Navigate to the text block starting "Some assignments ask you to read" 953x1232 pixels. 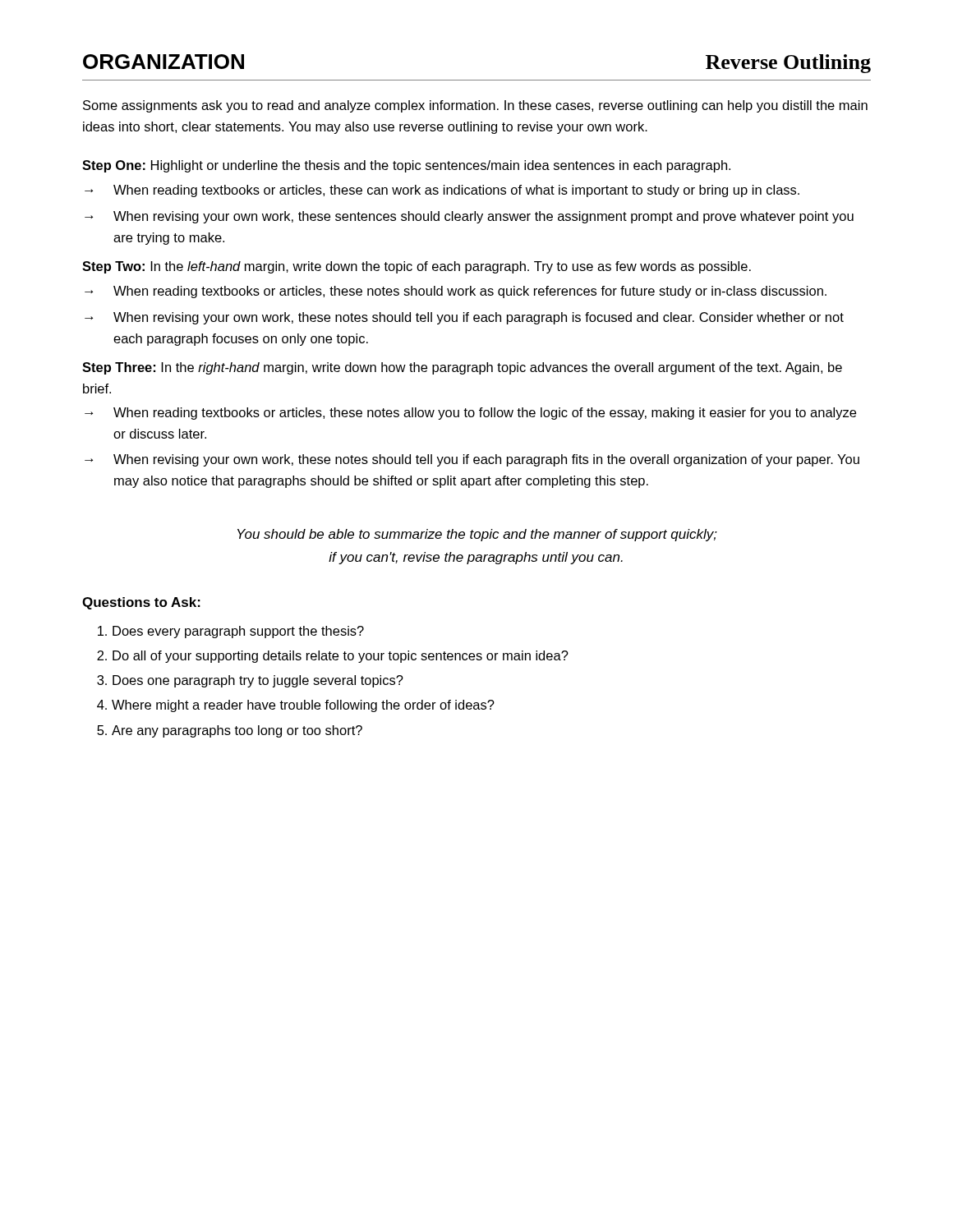(475, 116)
